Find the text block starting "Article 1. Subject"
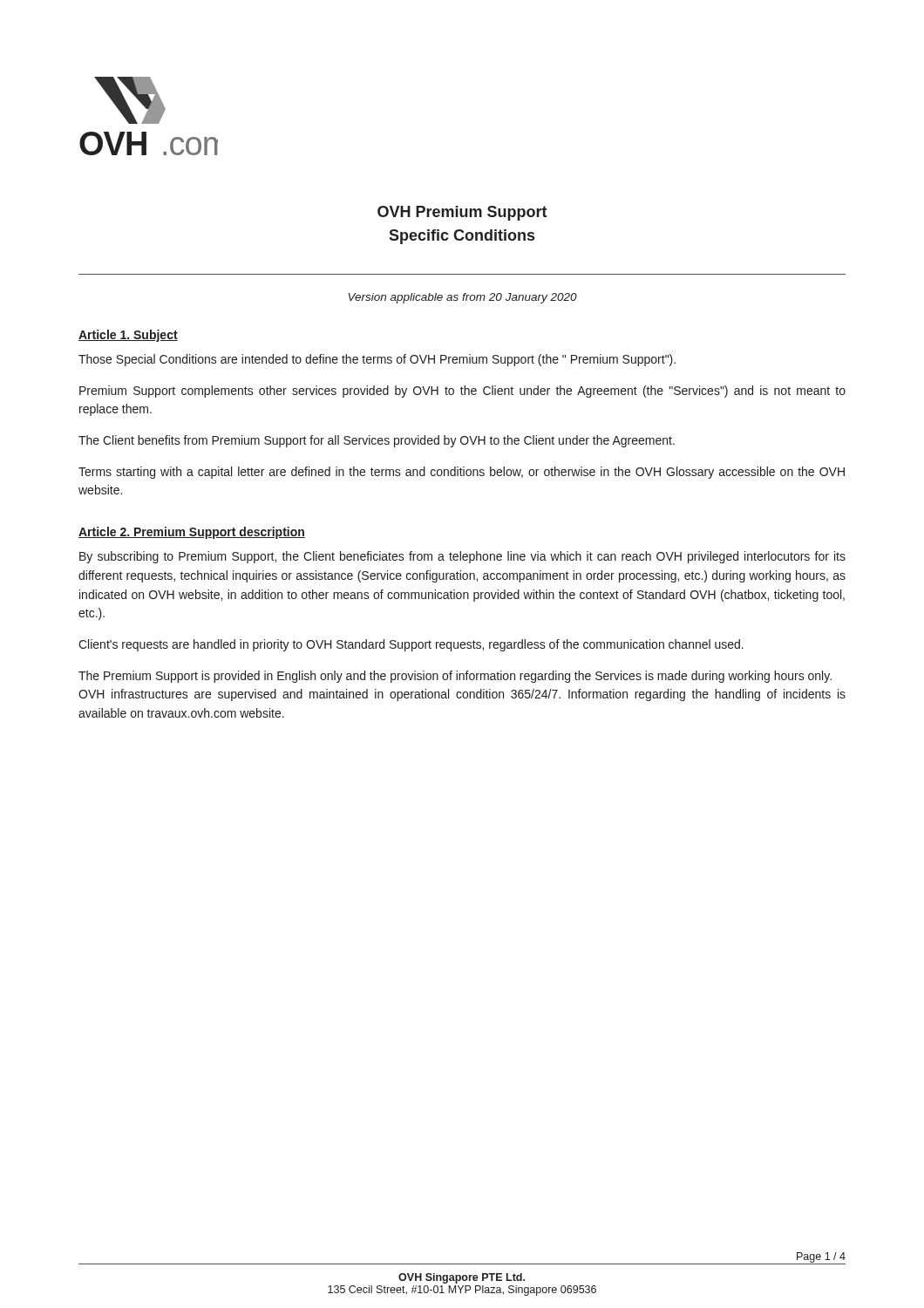The width and height of the screenshot is (924, 1308). pos(128,335)
